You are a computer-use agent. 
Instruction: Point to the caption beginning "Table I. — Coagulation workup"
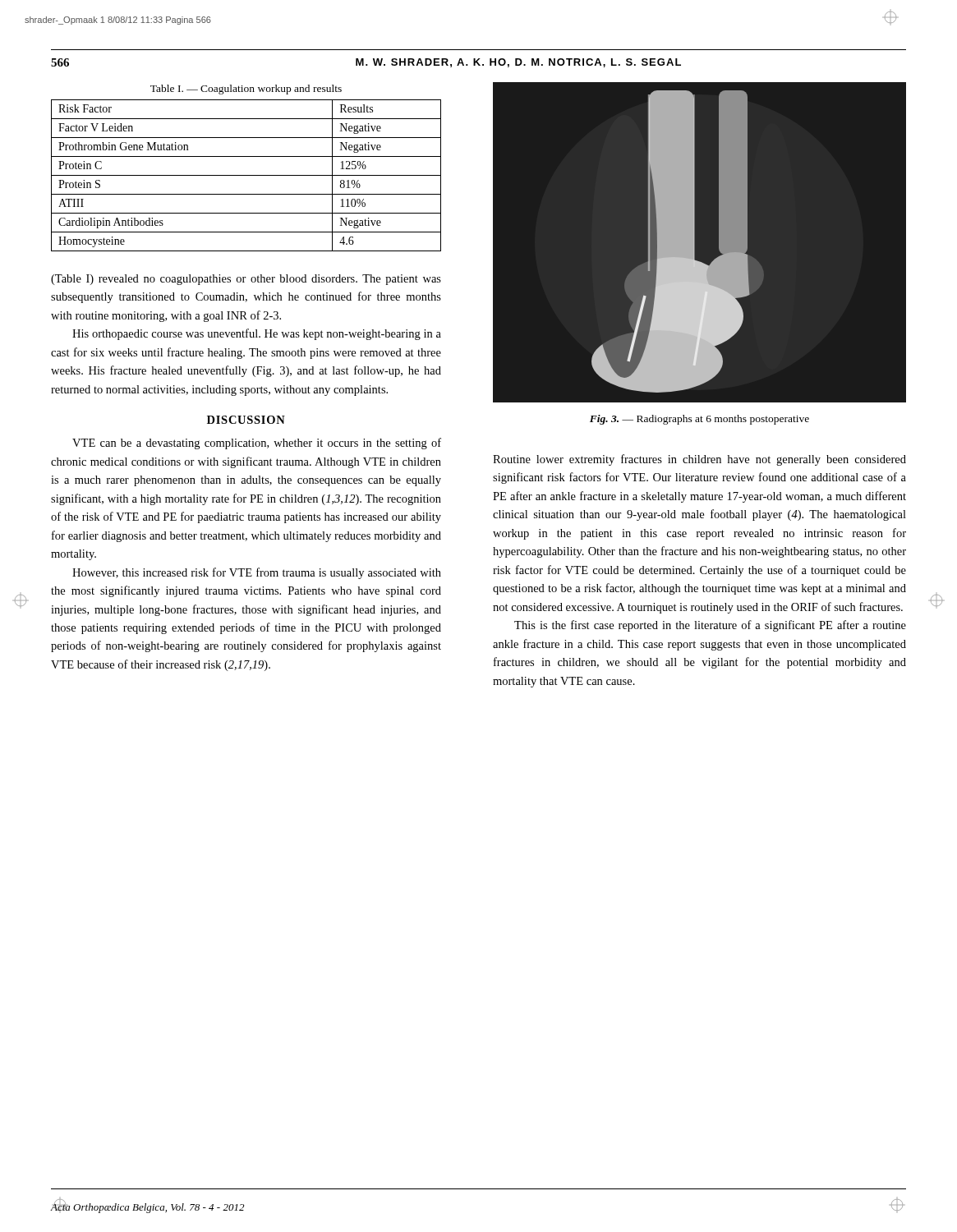point(246,88)
